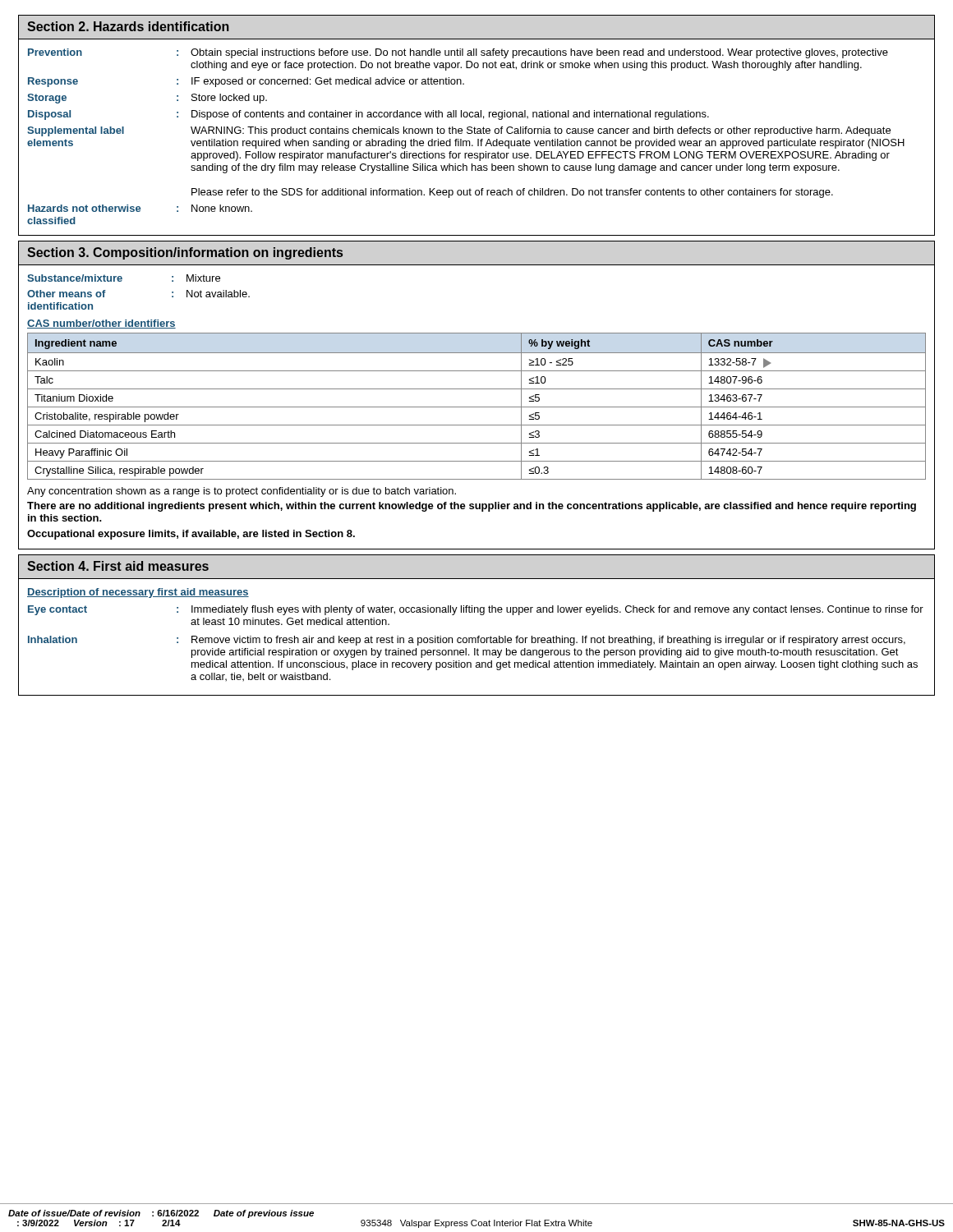Screen dimensions: 1232x953
Task: Find the region starting "Occupational exposure limits, if available, are"
Action: [x=191, y=533]
